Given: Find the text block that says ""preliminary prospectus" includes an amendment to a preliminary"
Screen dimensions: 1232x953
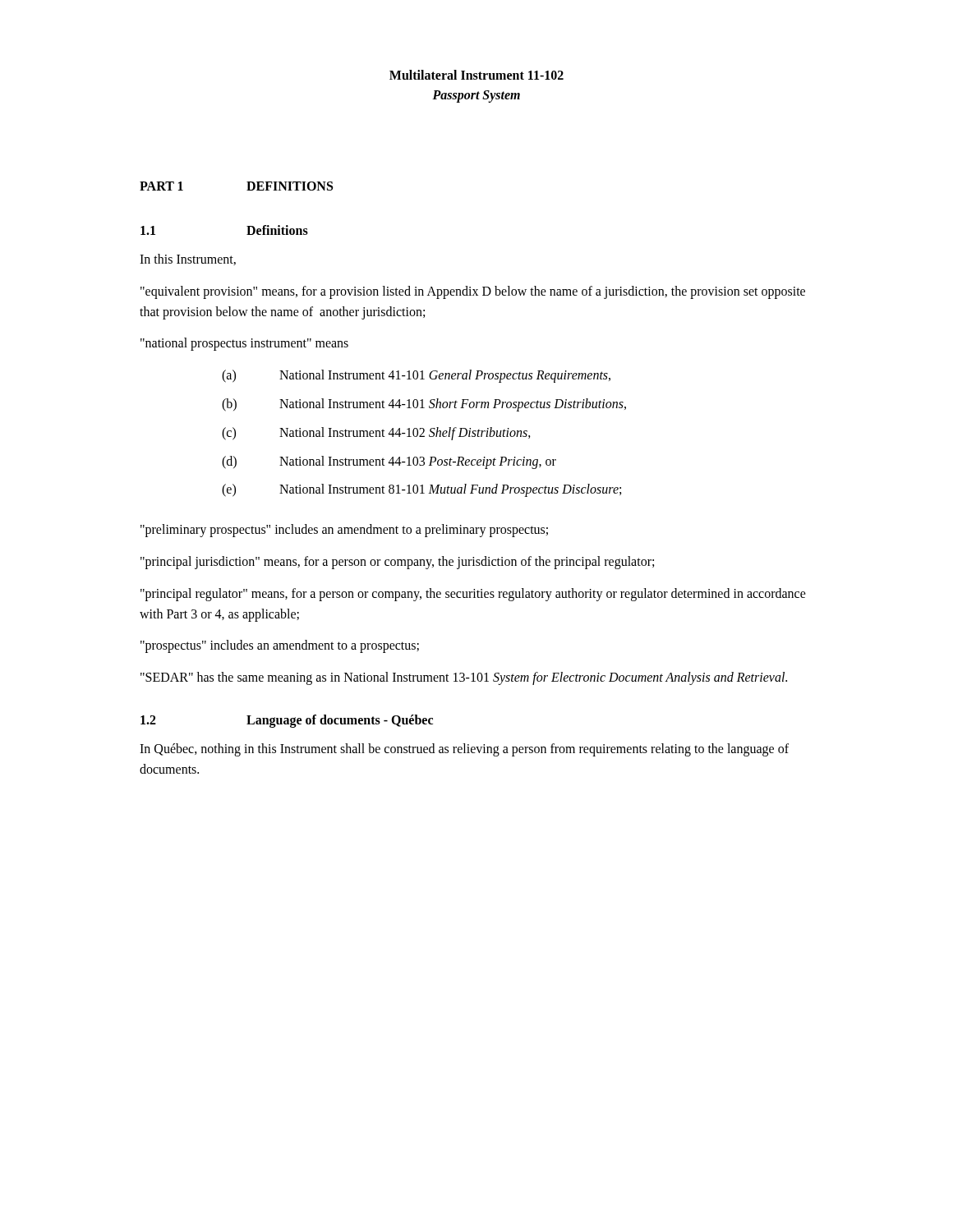Looking at the screenshot, I should pyautogui.click(x=344, y=529).
